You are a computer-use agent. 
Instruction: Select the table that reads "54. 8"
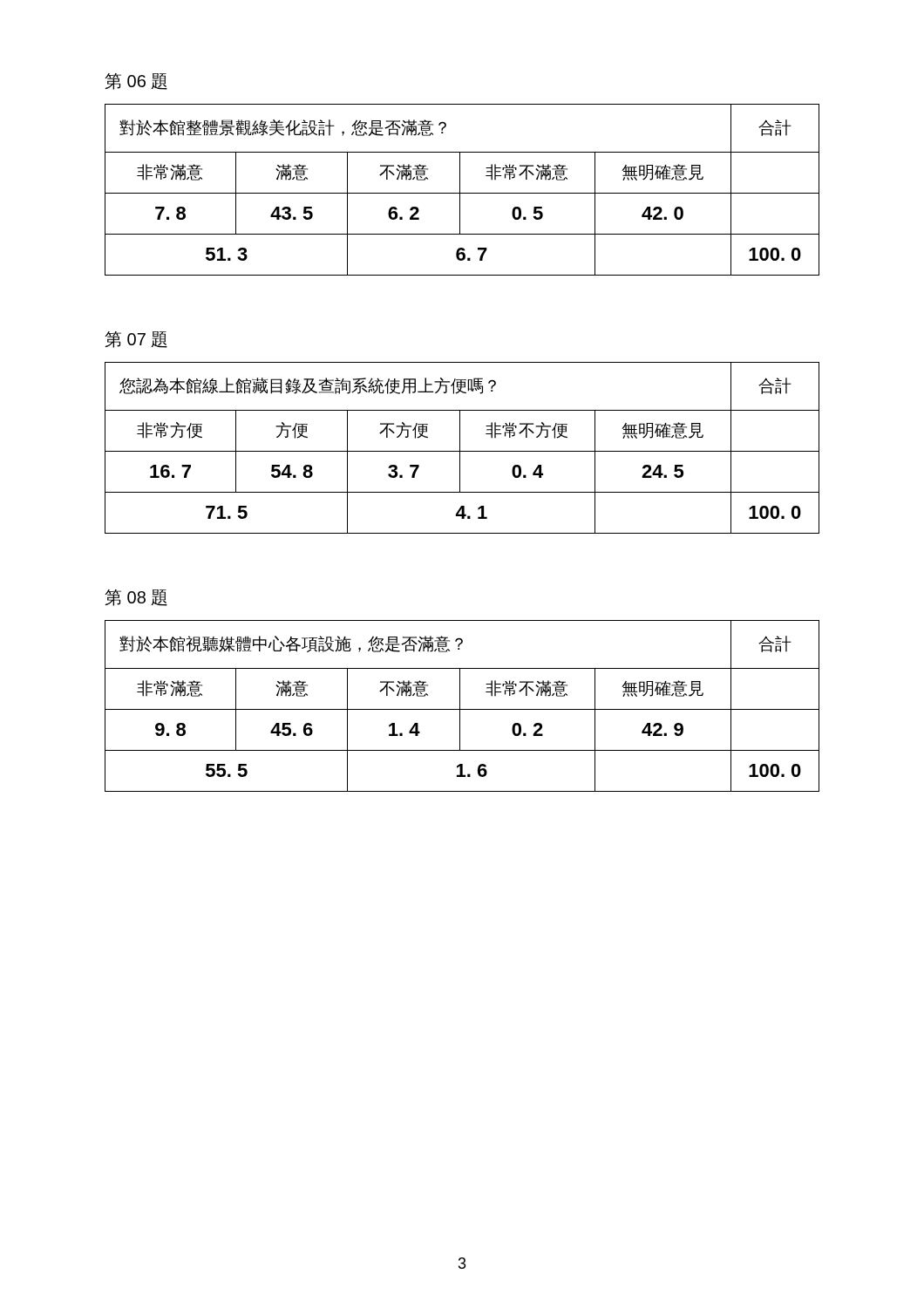pos(462,448)
